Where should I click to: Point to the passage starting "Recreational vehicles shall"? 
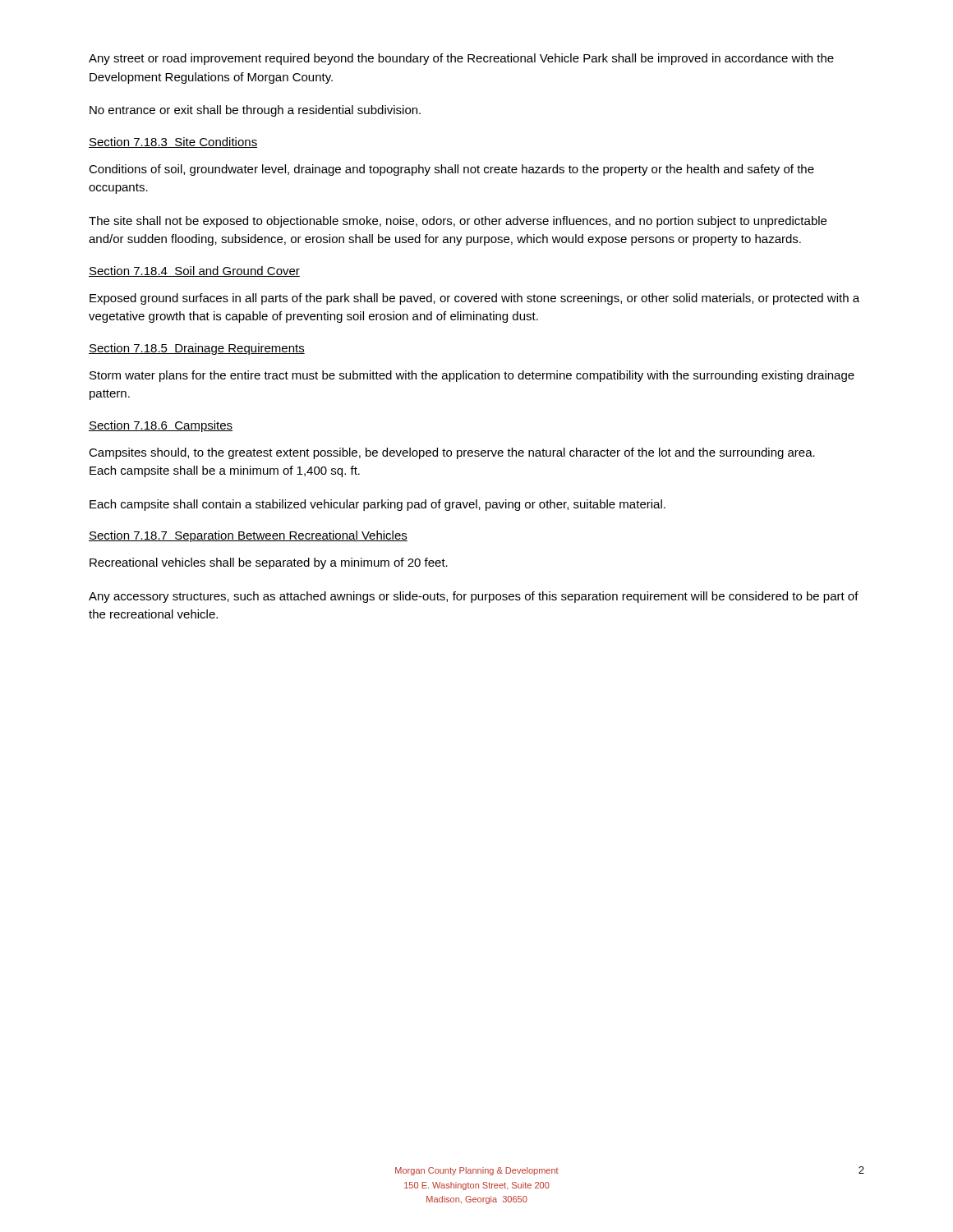(x=269, y=562)
